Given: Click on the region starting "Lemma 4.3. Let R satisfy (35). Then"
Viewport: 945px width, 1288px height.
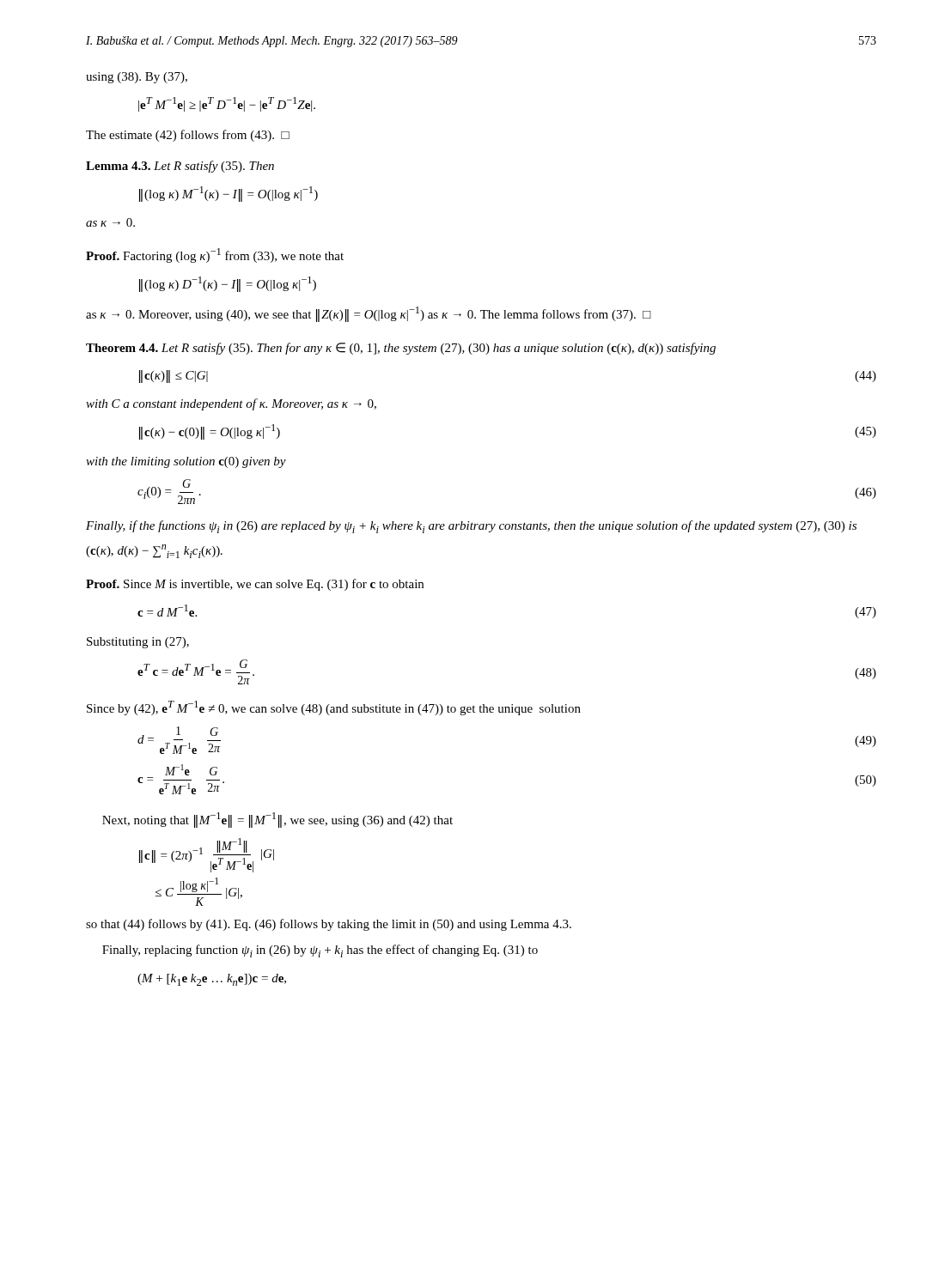Looking at the screenshot, I should [x=180, y=166].
